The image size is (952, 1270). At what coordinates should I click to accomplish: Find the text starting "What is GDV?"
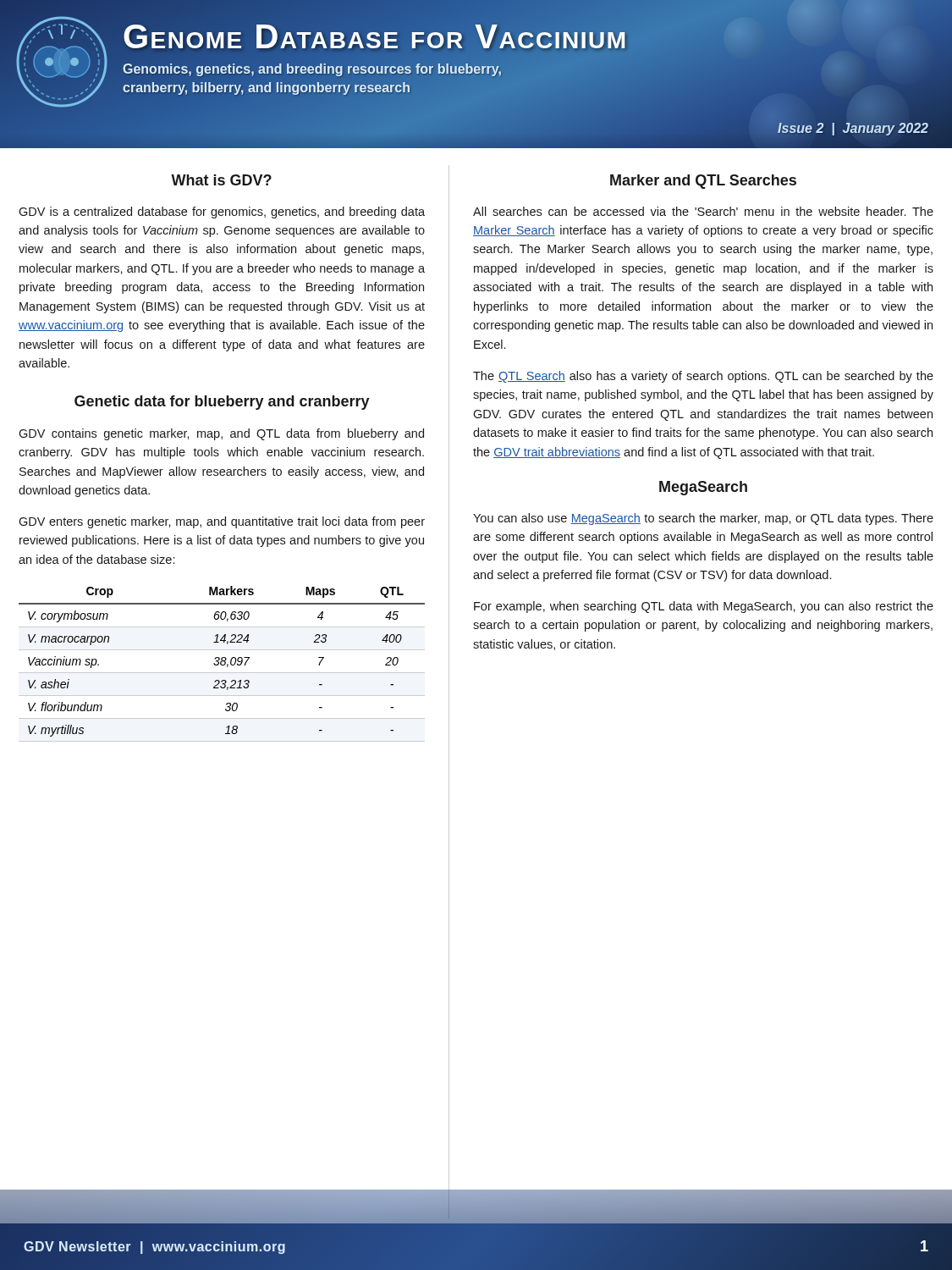(x=222, y=181)
